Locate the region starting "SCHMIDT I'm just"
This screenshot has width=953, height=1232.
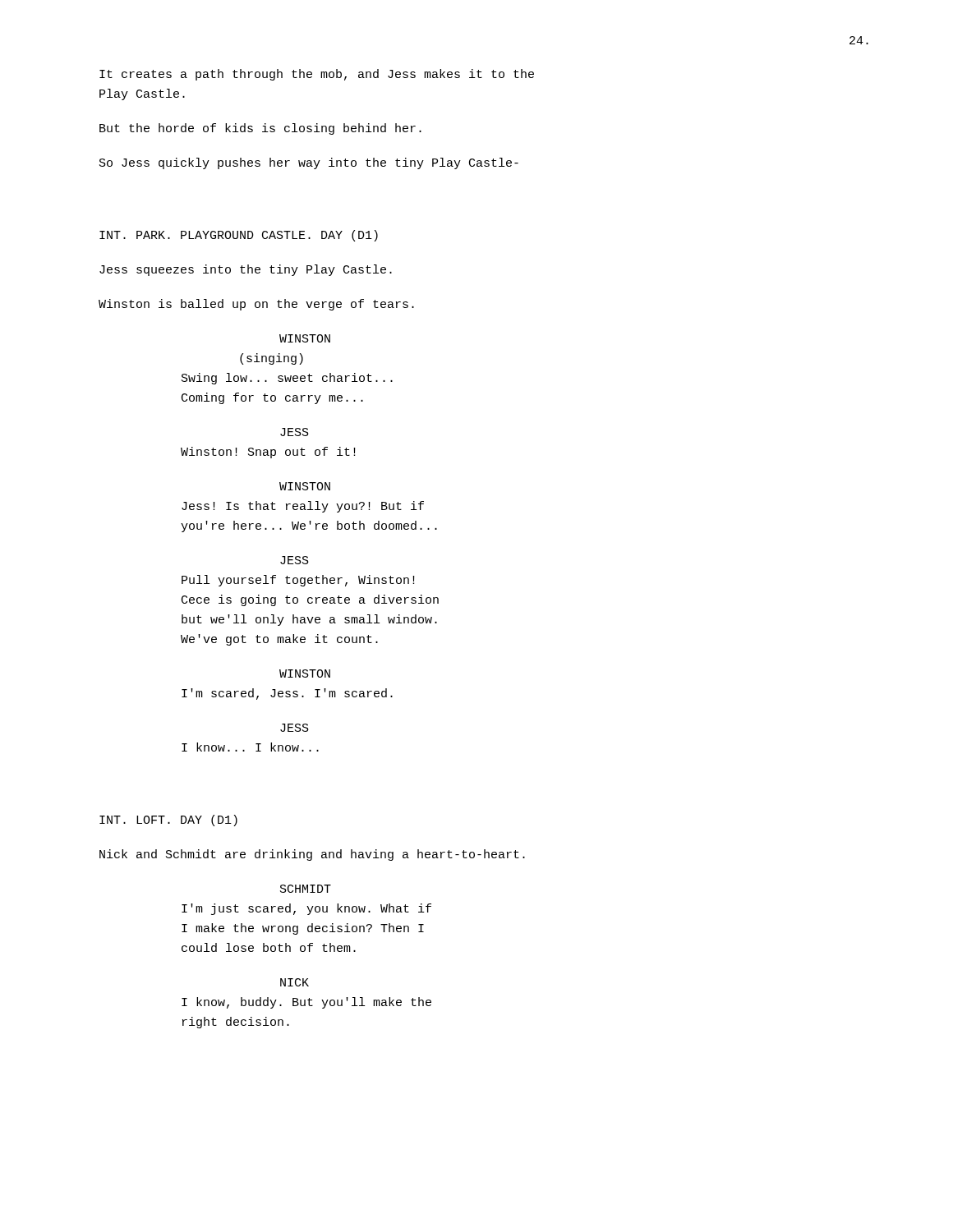(306, 889)
